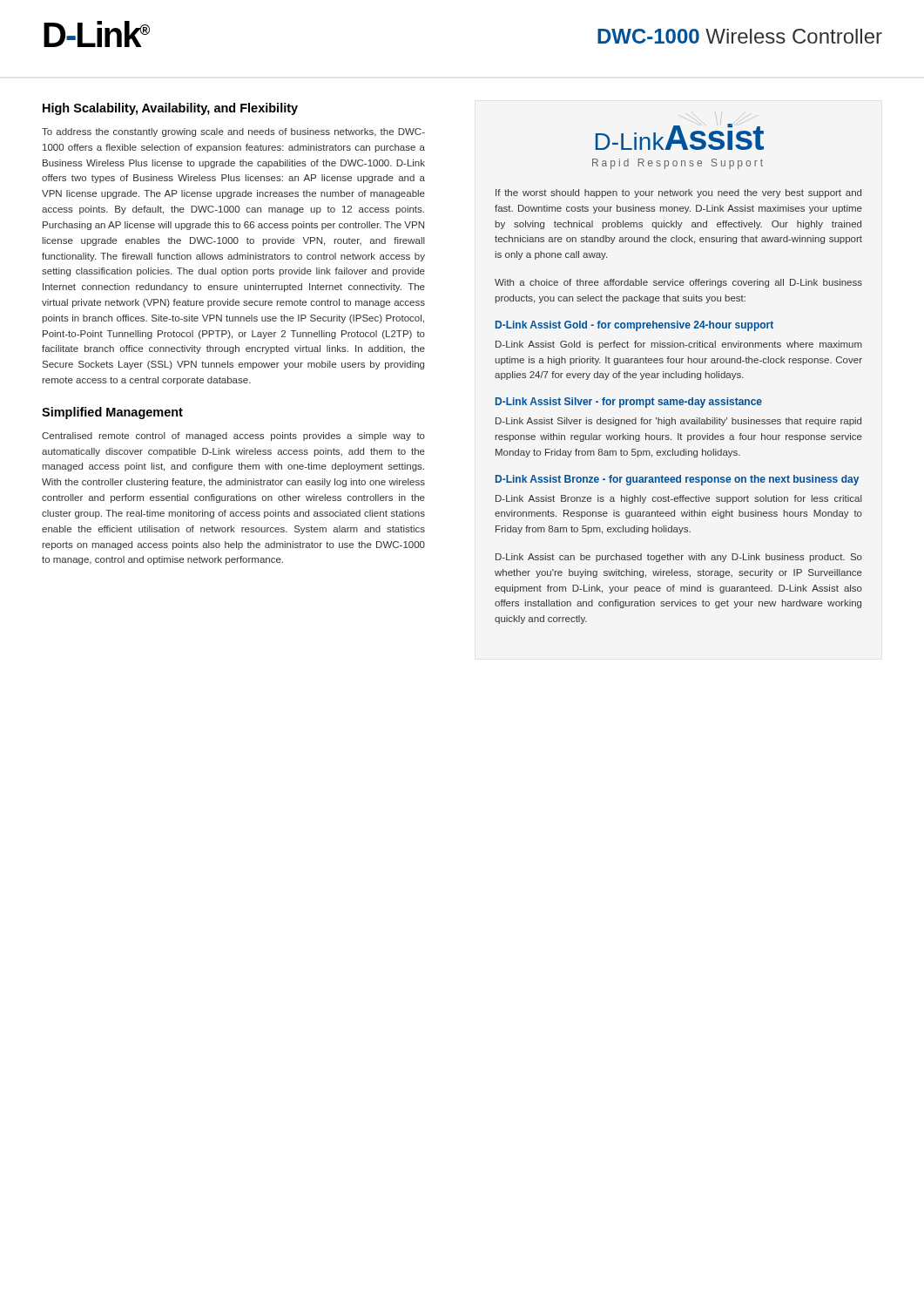Navigate to the text starting "D-Link Assist Silver is designed for 'high availability'"

678,436
